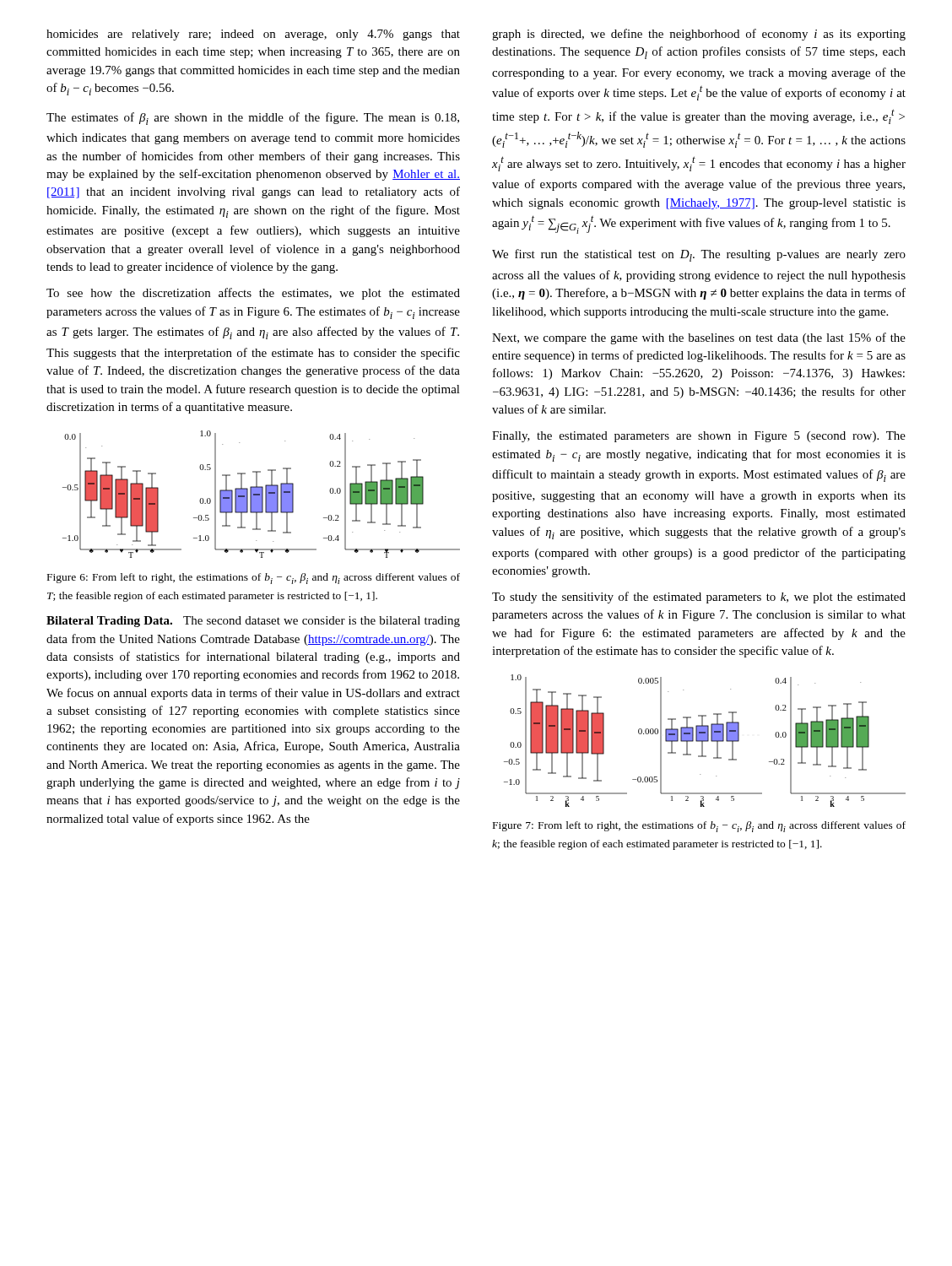
Task: Find the region starting "To study the sensitivity"
Action: tap(699, 624)
